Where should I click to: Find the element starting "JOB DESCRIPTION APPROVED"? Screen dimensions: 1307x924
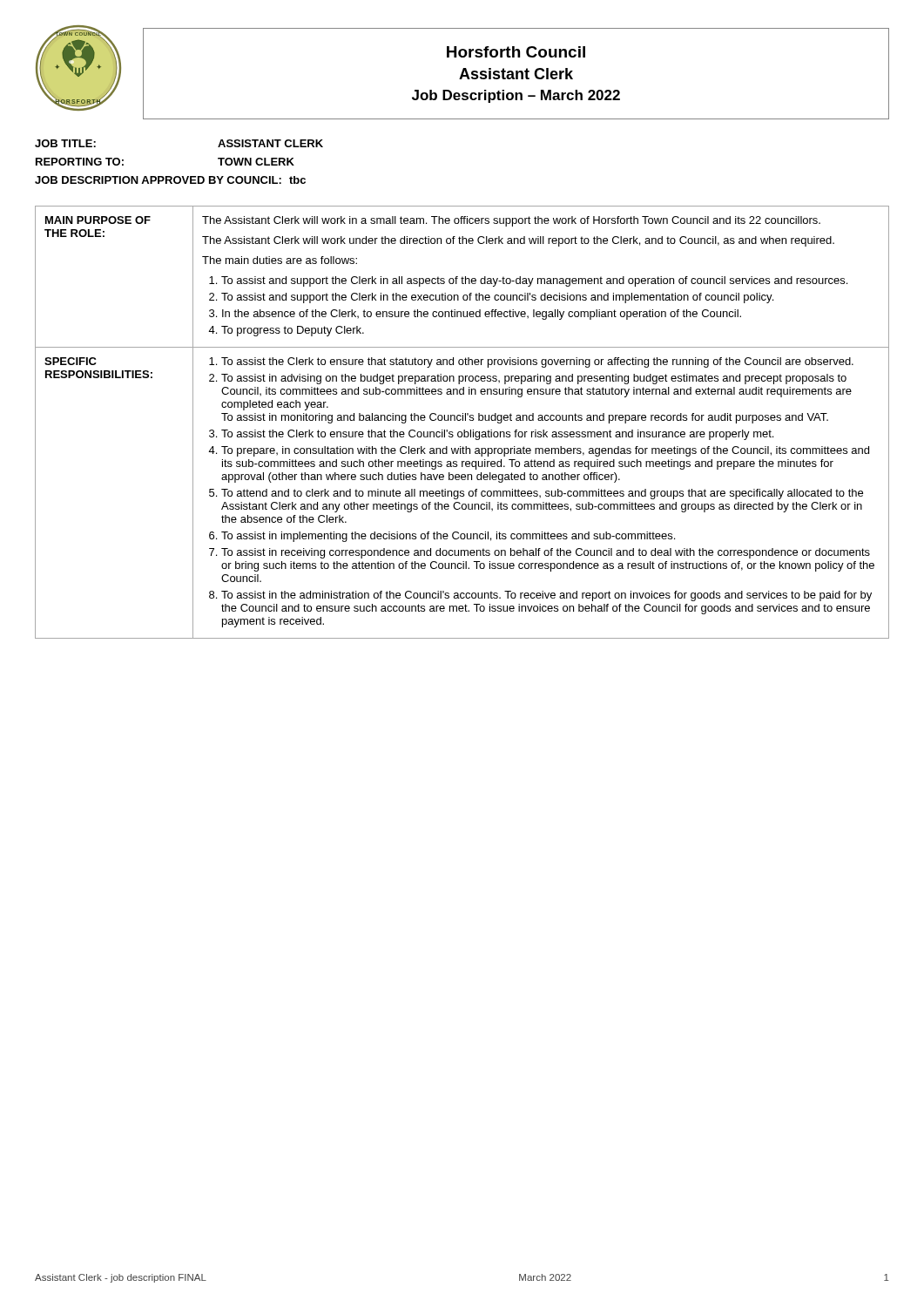click(x=170, y=180)
